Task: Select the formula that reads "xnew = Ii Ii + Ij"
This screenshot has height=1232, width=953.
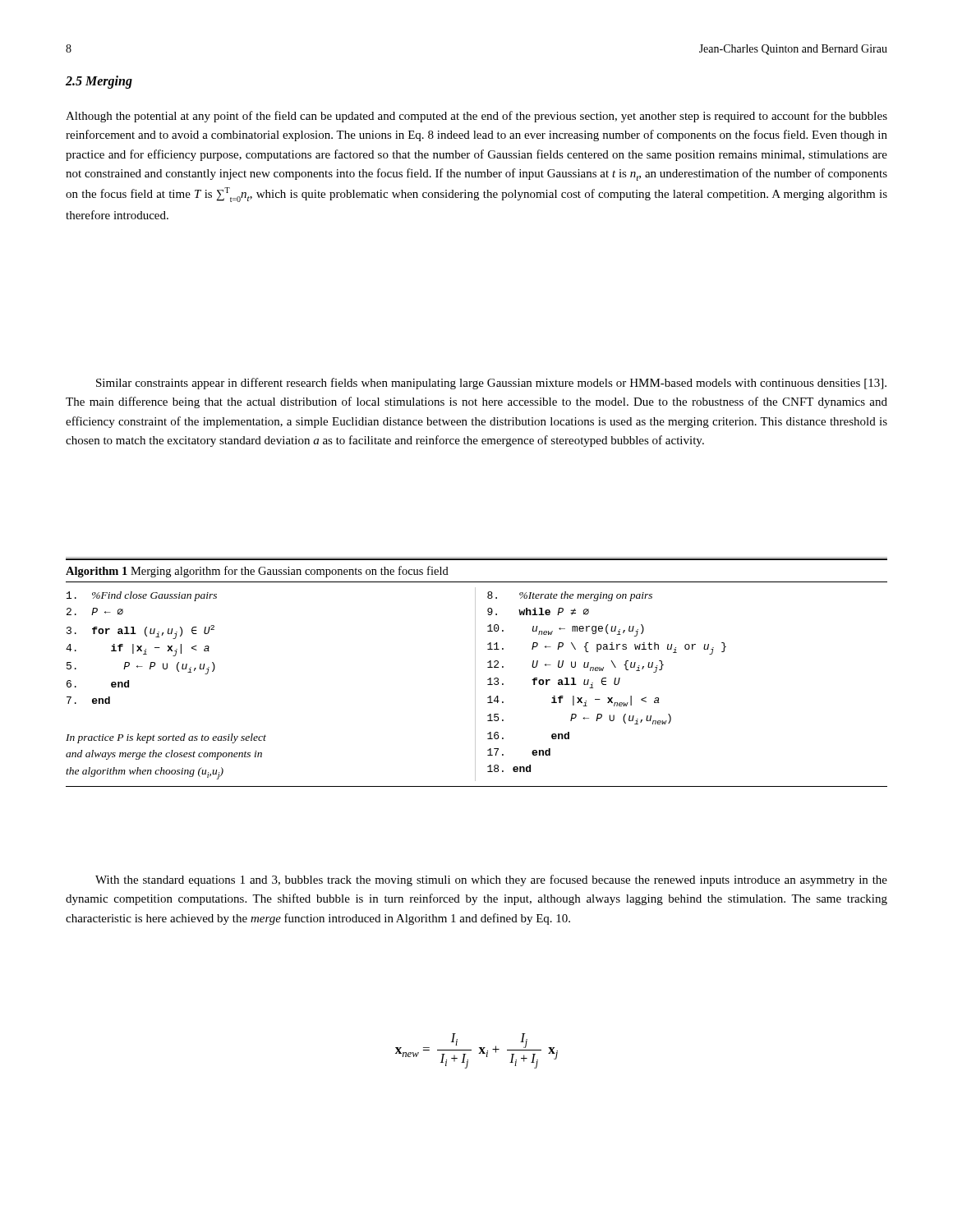Action: click(x=476, y=1050)
